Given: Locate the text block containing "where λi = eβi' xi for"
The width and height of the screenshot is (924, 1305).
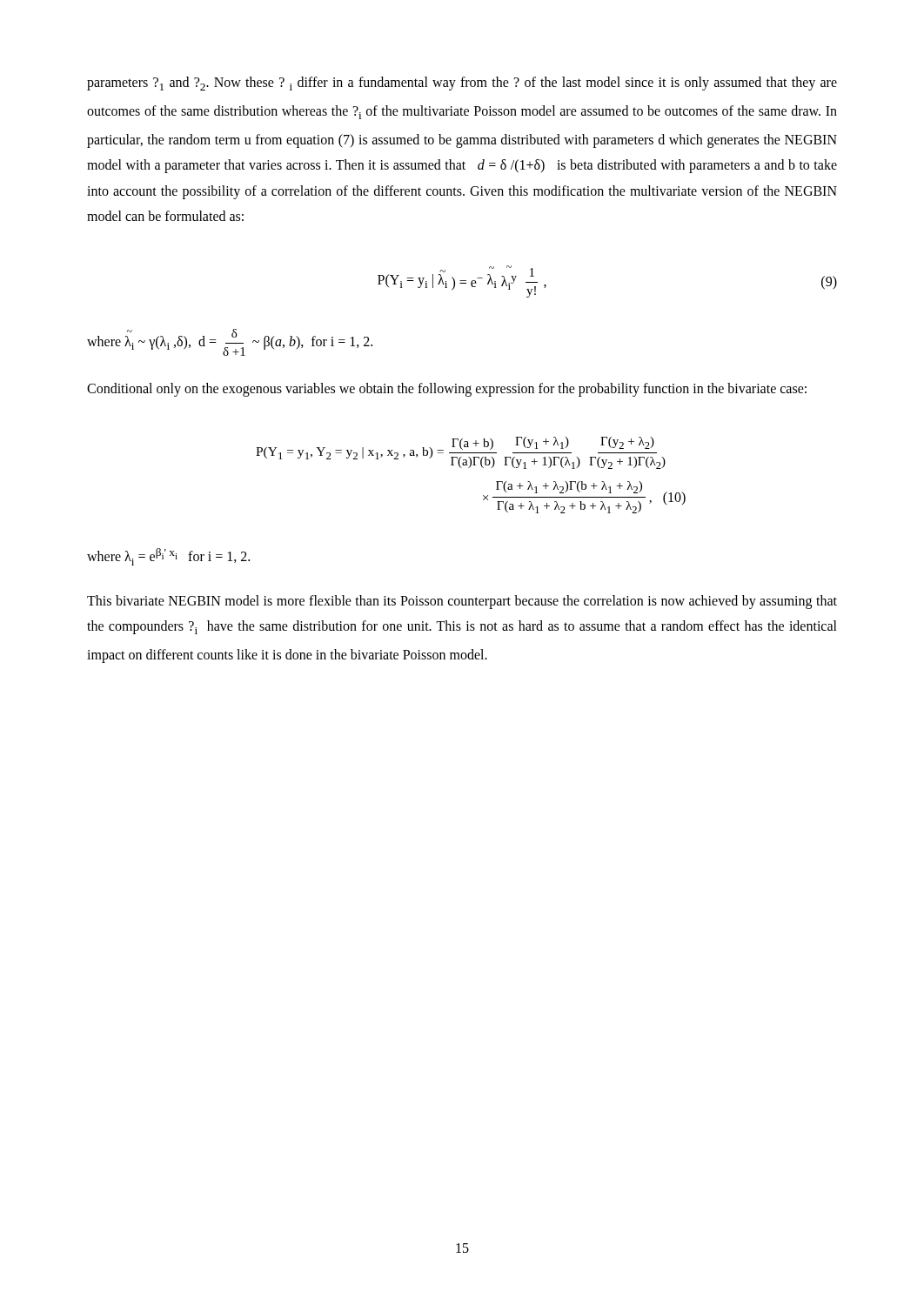Looking at the screenshot, I should click(169, 556).
